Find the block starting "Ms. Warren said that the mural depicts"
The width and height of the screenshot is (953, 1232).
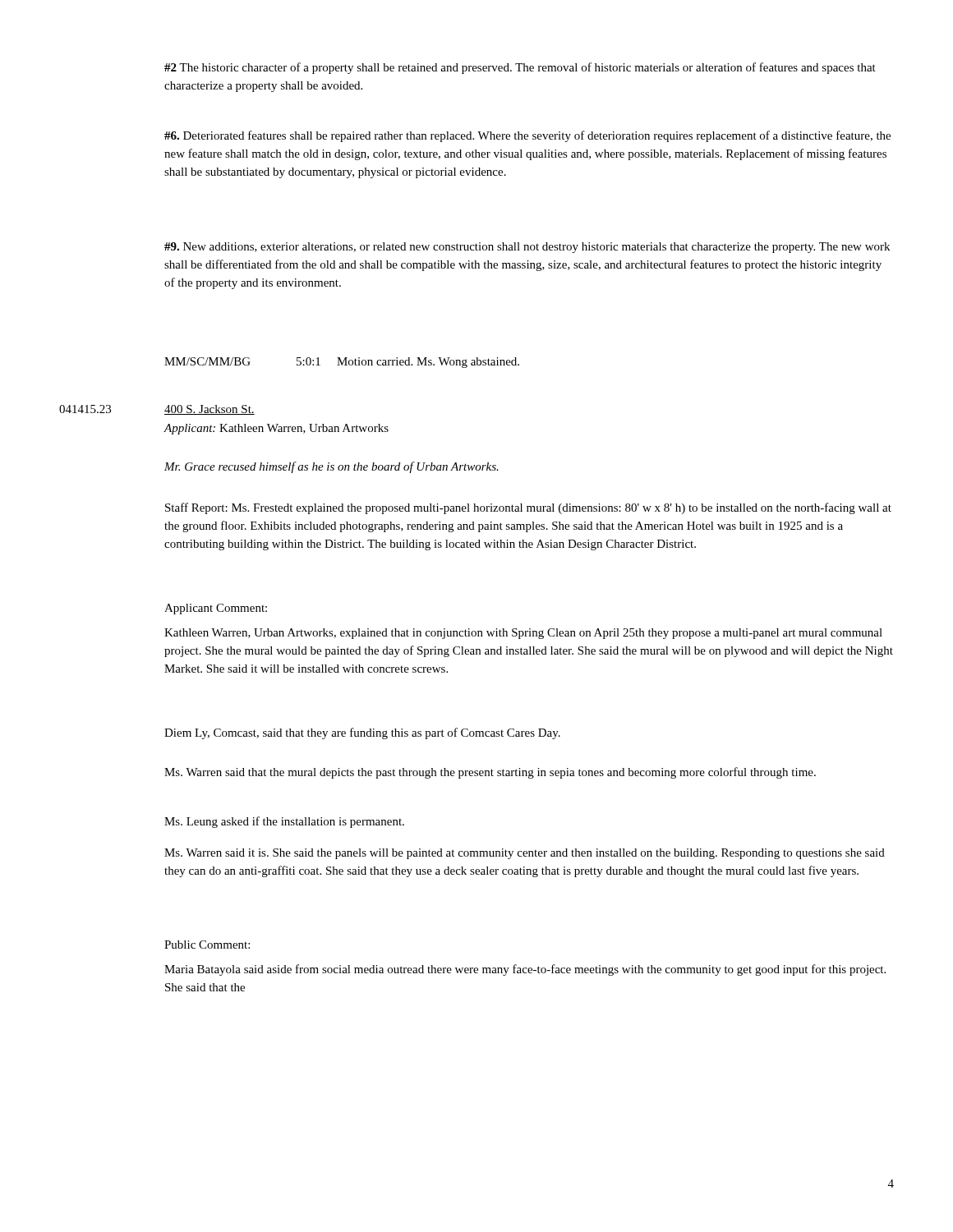coord(490,772)
